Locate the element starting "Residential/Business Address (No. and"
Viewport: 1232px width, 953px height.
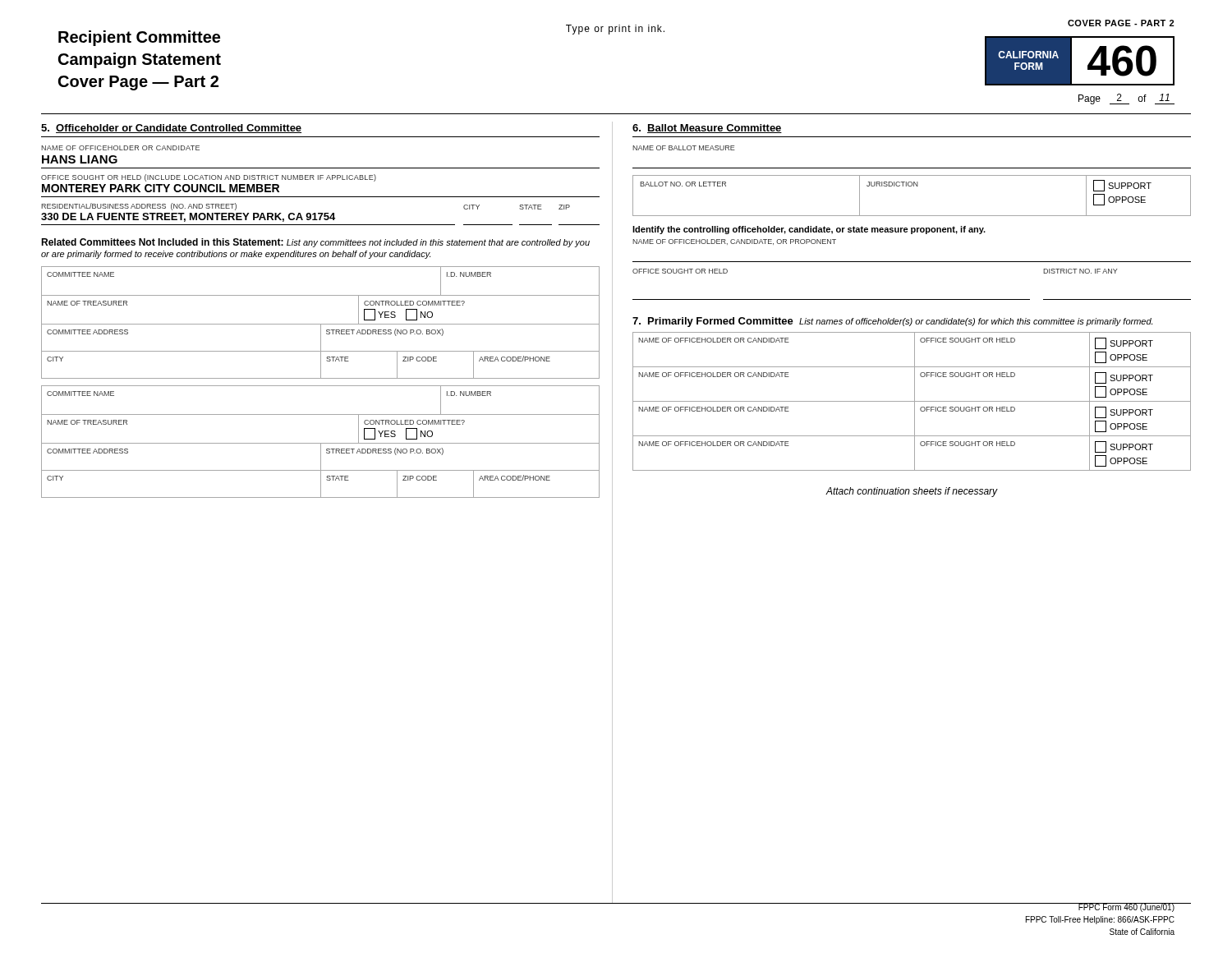coord(320,214)
